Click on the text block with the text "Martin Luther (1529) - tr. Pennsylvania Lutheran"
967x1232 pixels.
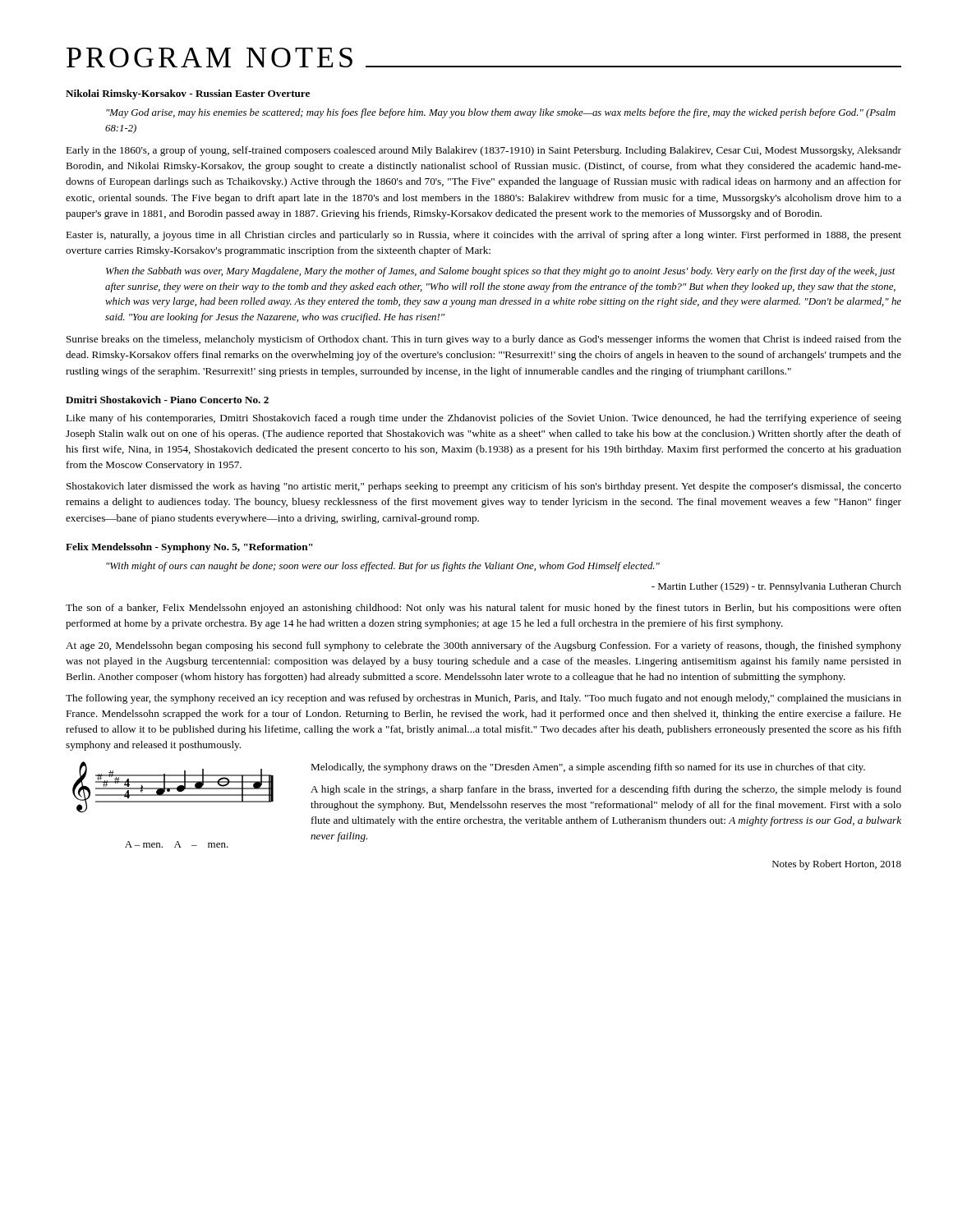coord(776,586)
